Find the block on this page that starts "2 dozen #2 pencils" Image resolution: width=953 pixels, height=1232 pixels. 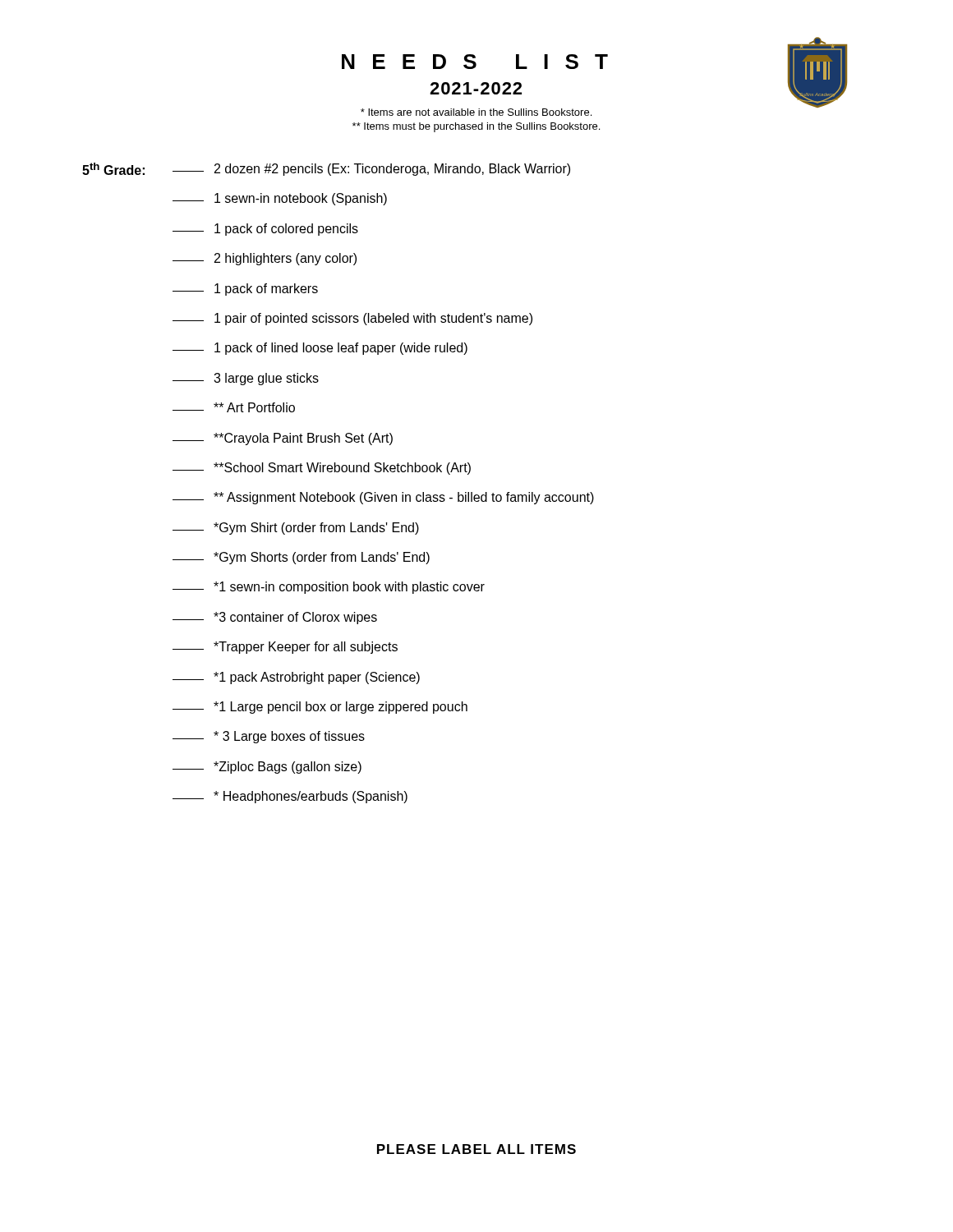[522, 169]
